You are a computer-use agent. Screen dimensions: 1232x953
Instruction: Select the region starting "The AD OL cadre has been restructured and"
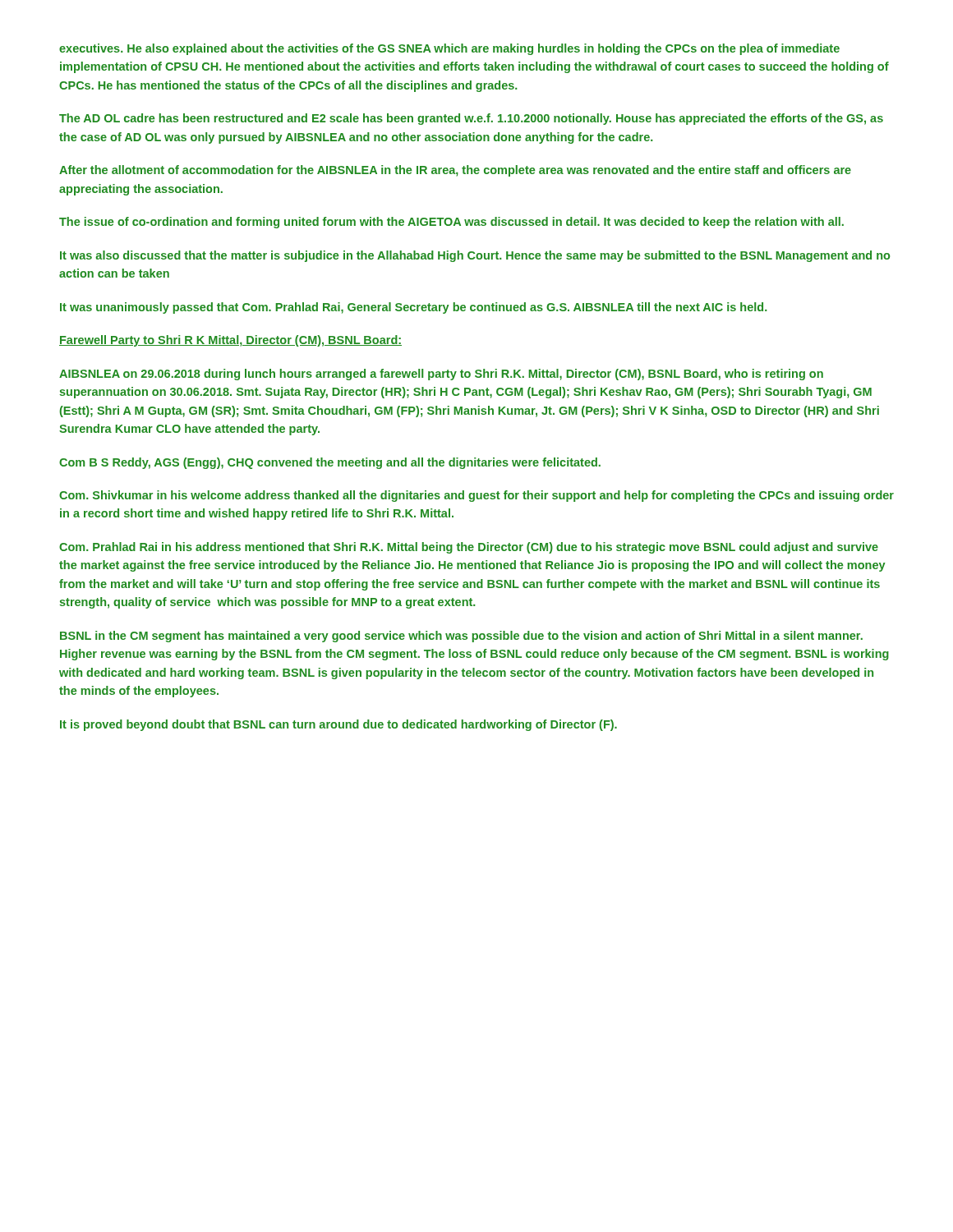point(471,128)
